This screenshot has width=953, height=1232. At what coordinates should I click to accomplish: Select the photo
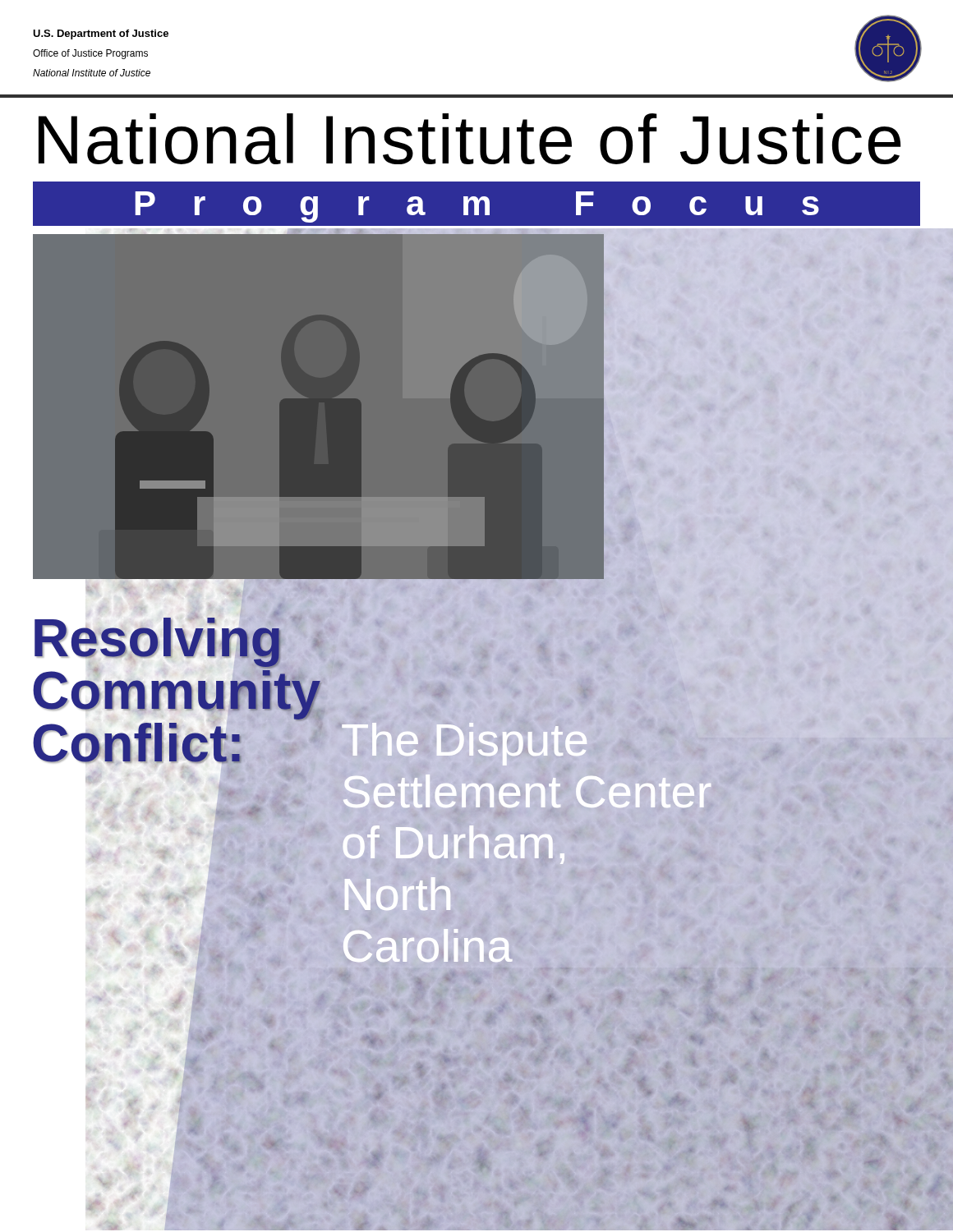[x=318, y=407]
